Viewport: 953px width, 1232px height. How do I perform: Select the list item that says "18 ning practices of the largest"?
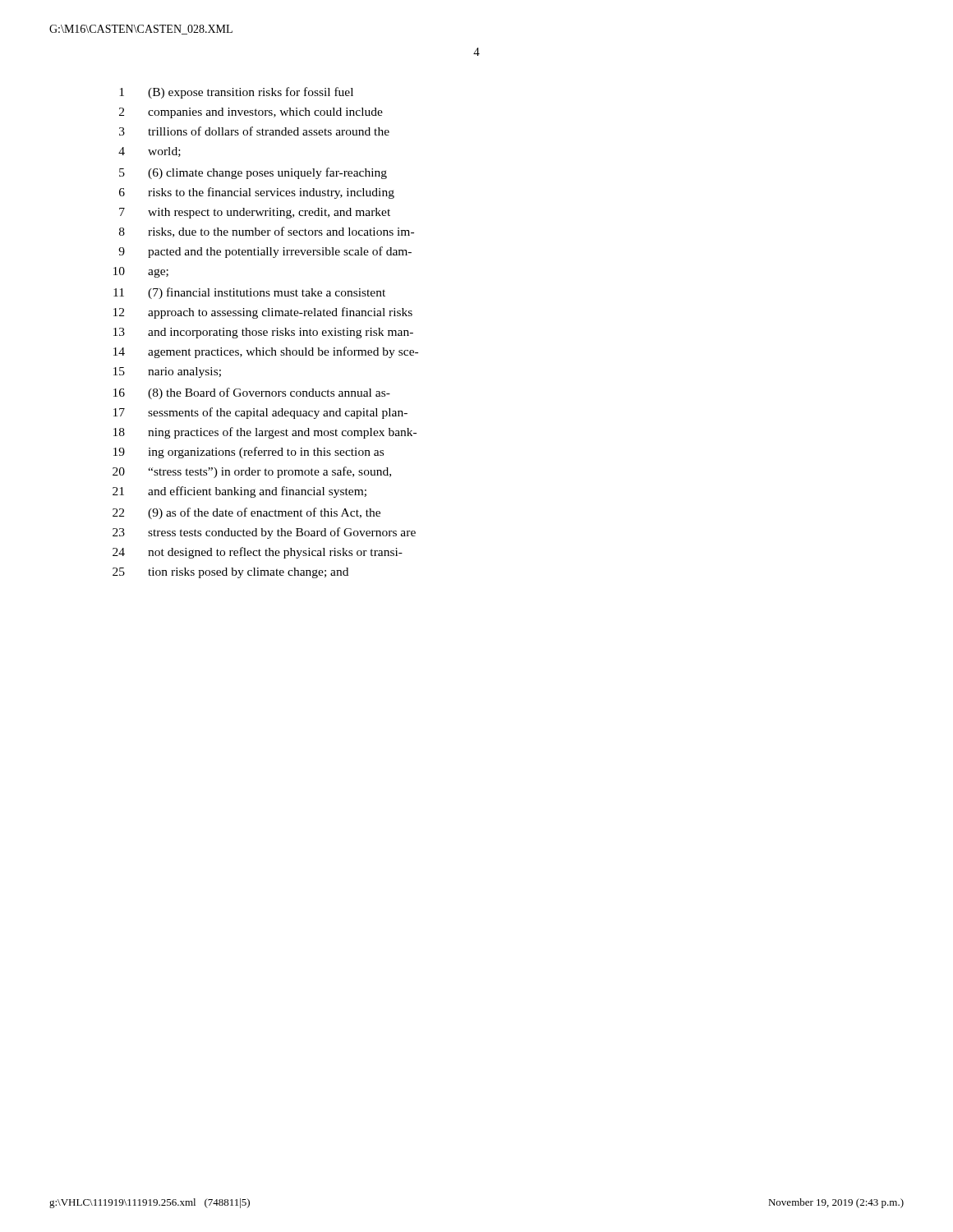pyautogui.click(x=265, y=433)
